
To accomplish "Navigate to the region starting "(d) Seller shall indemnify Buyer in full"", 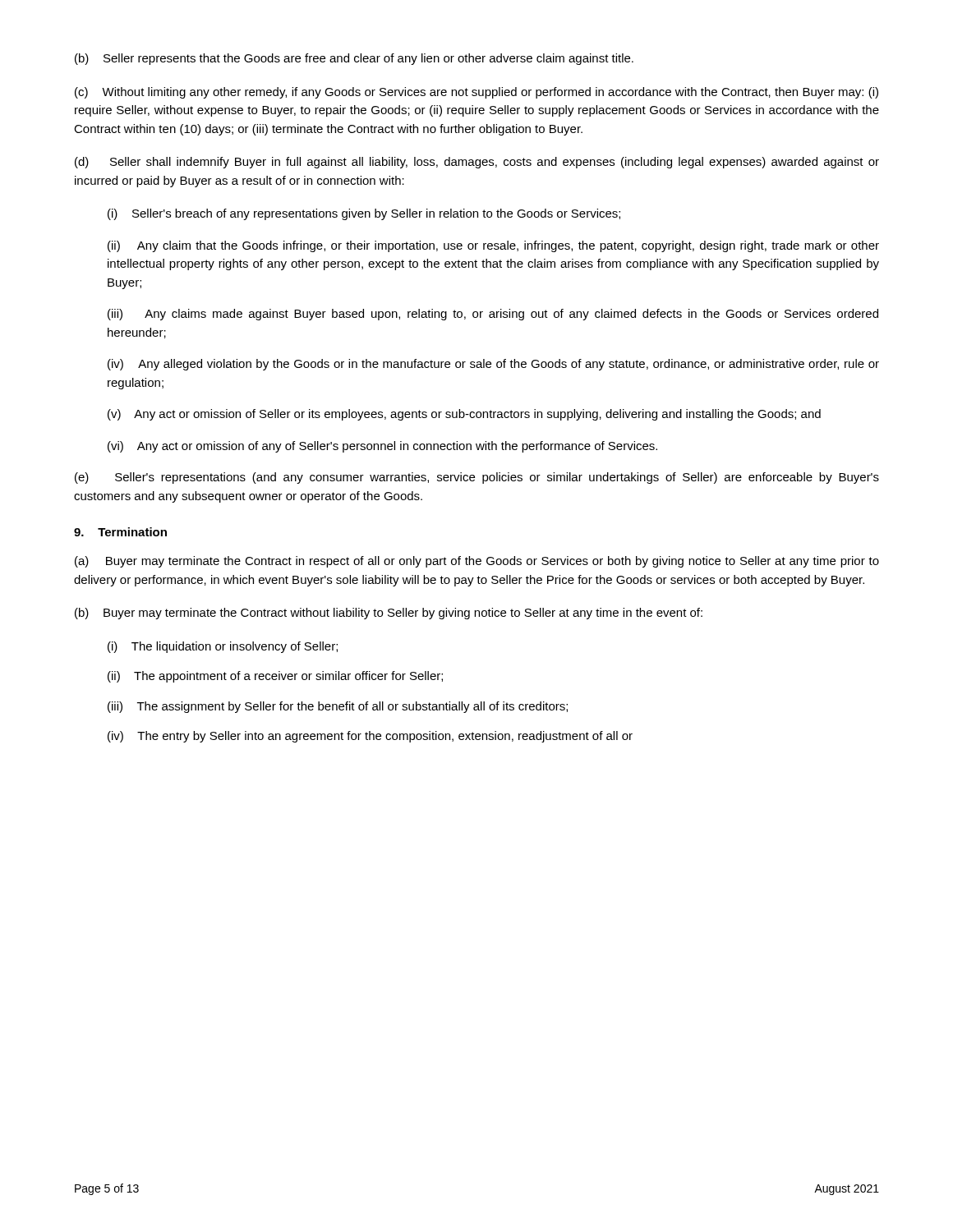I will pyautogui.click(x=476, y=171).
